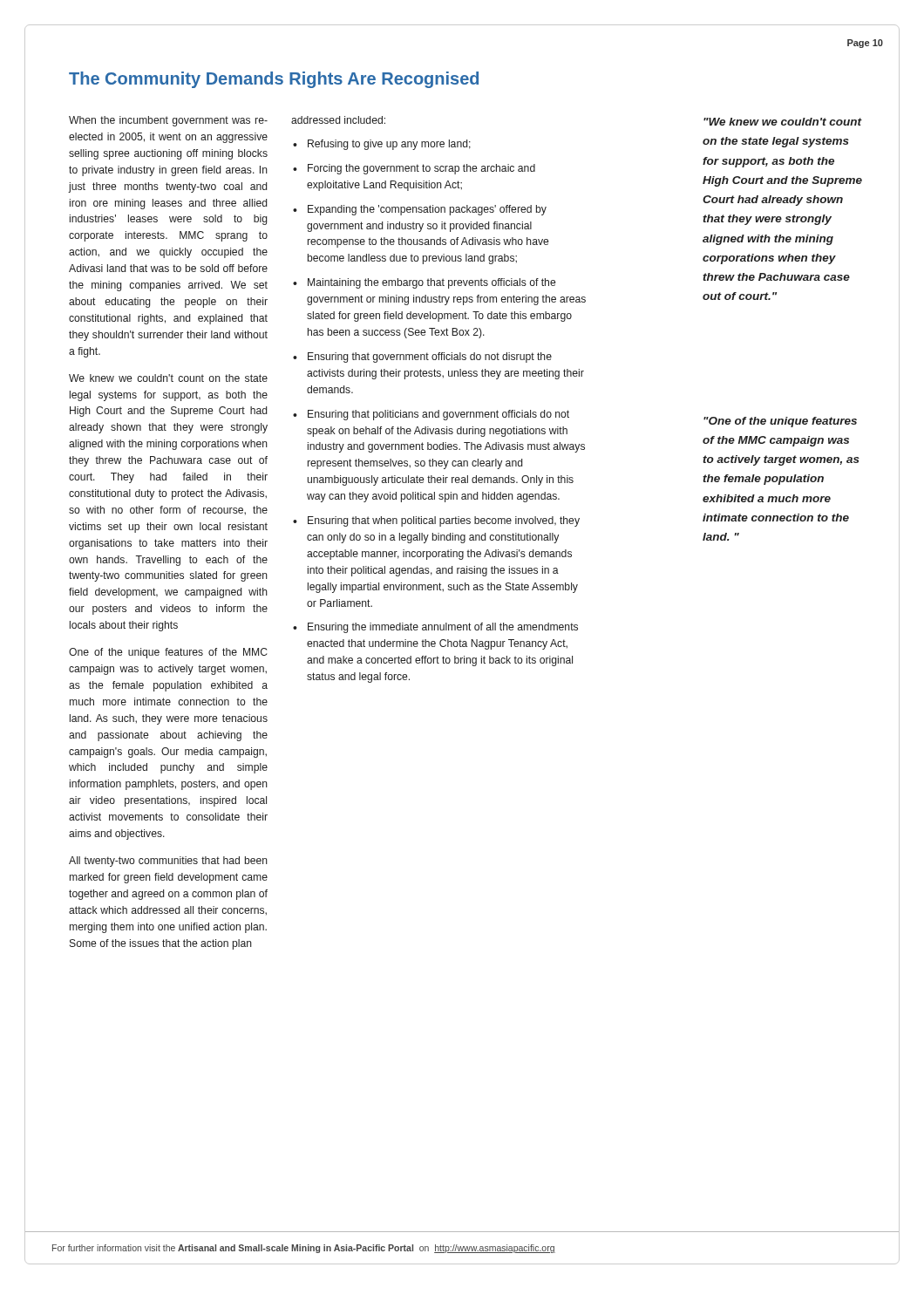The width and height of the screenshot is (924, 1308).
Task: Select the list item that reads "Ensuring that when political"
Action: [443, 562]
